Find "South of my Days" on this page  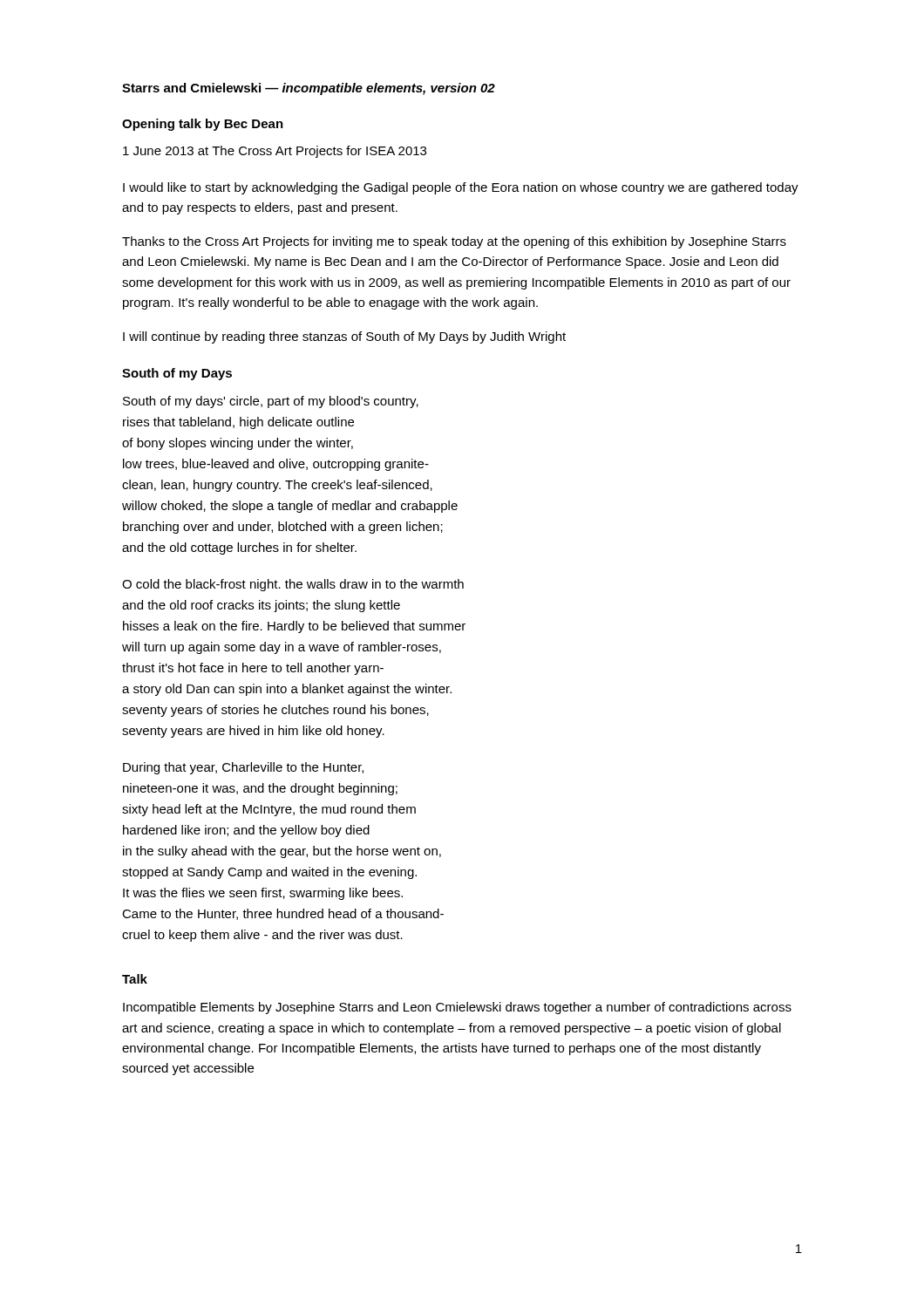[x=177, y=373]
